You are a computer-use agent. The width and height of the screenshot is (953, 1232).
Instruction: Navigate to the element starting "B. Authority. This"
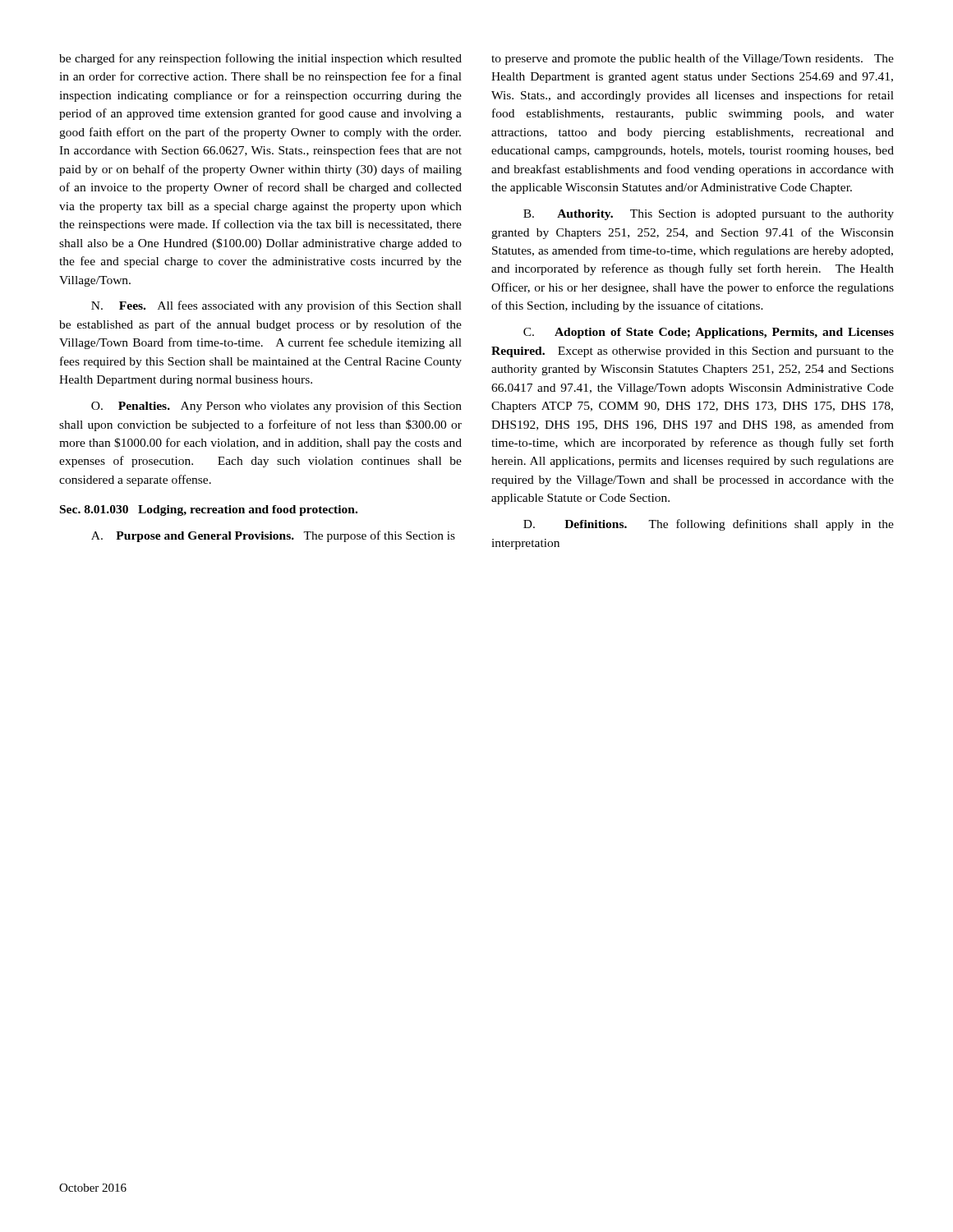point(693,260)
